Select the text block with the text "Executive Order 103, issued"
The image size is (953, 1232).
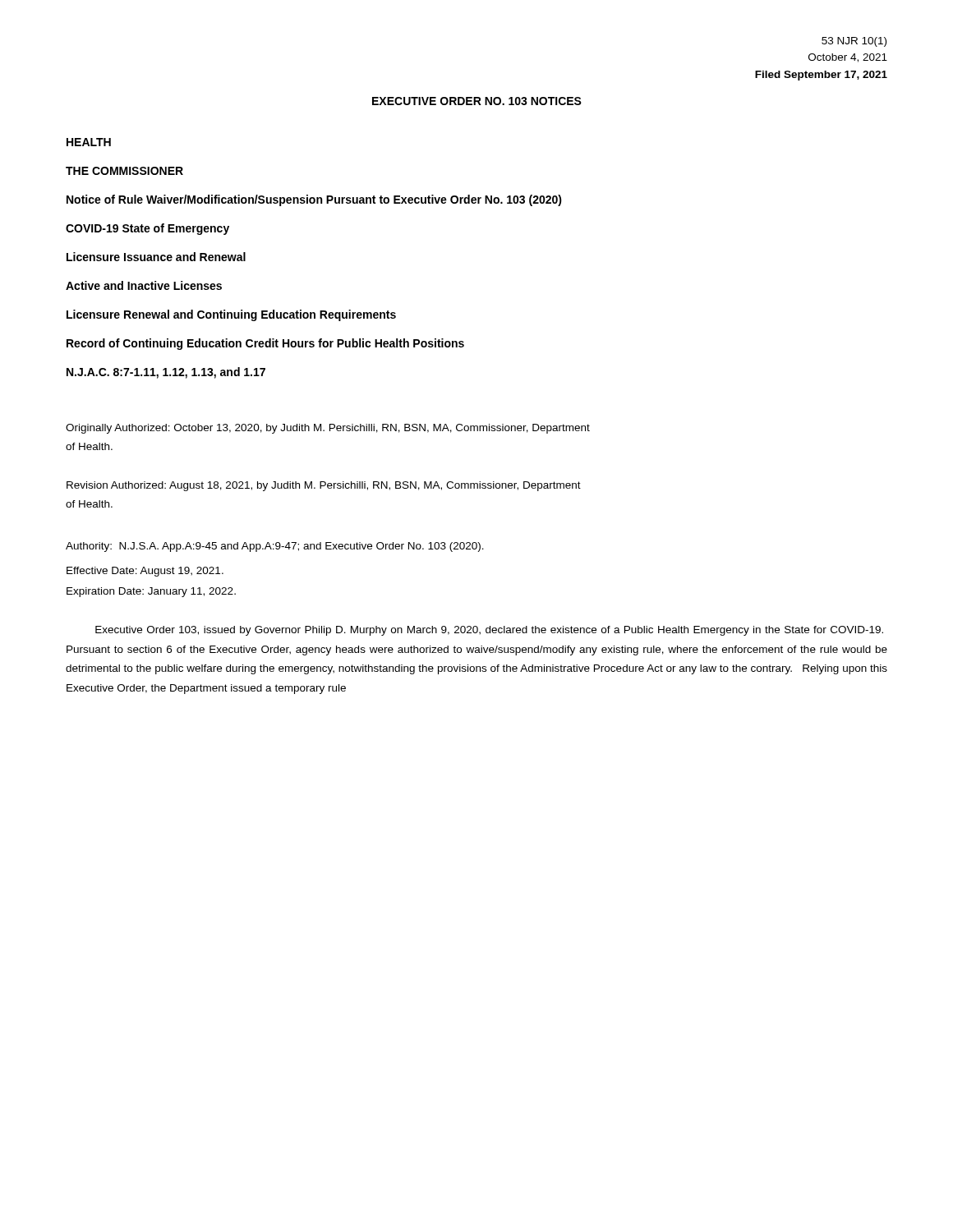[476, 659]
